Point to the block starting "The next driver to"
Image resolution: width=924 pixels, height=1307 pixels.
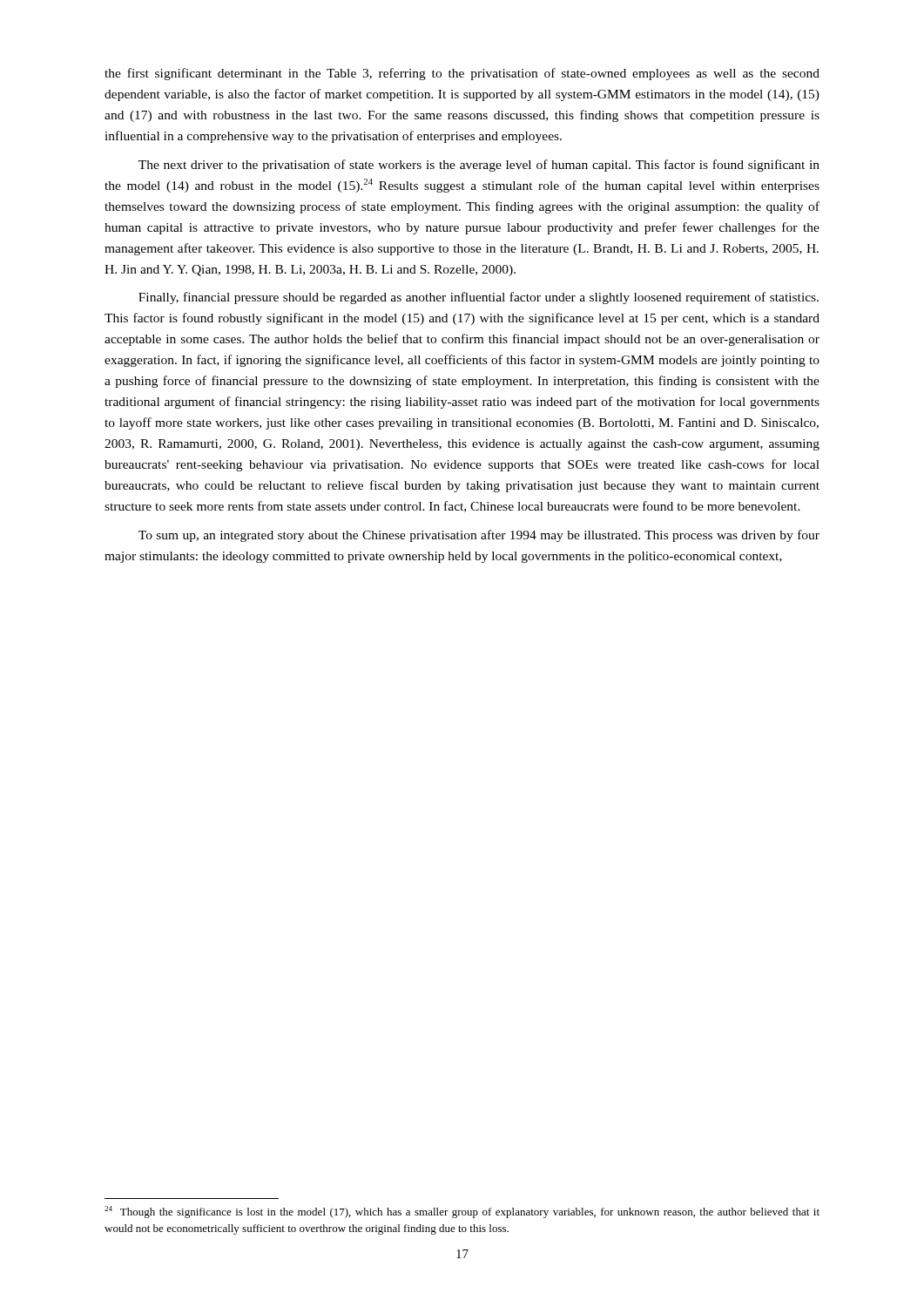click(x=462, y=216)
